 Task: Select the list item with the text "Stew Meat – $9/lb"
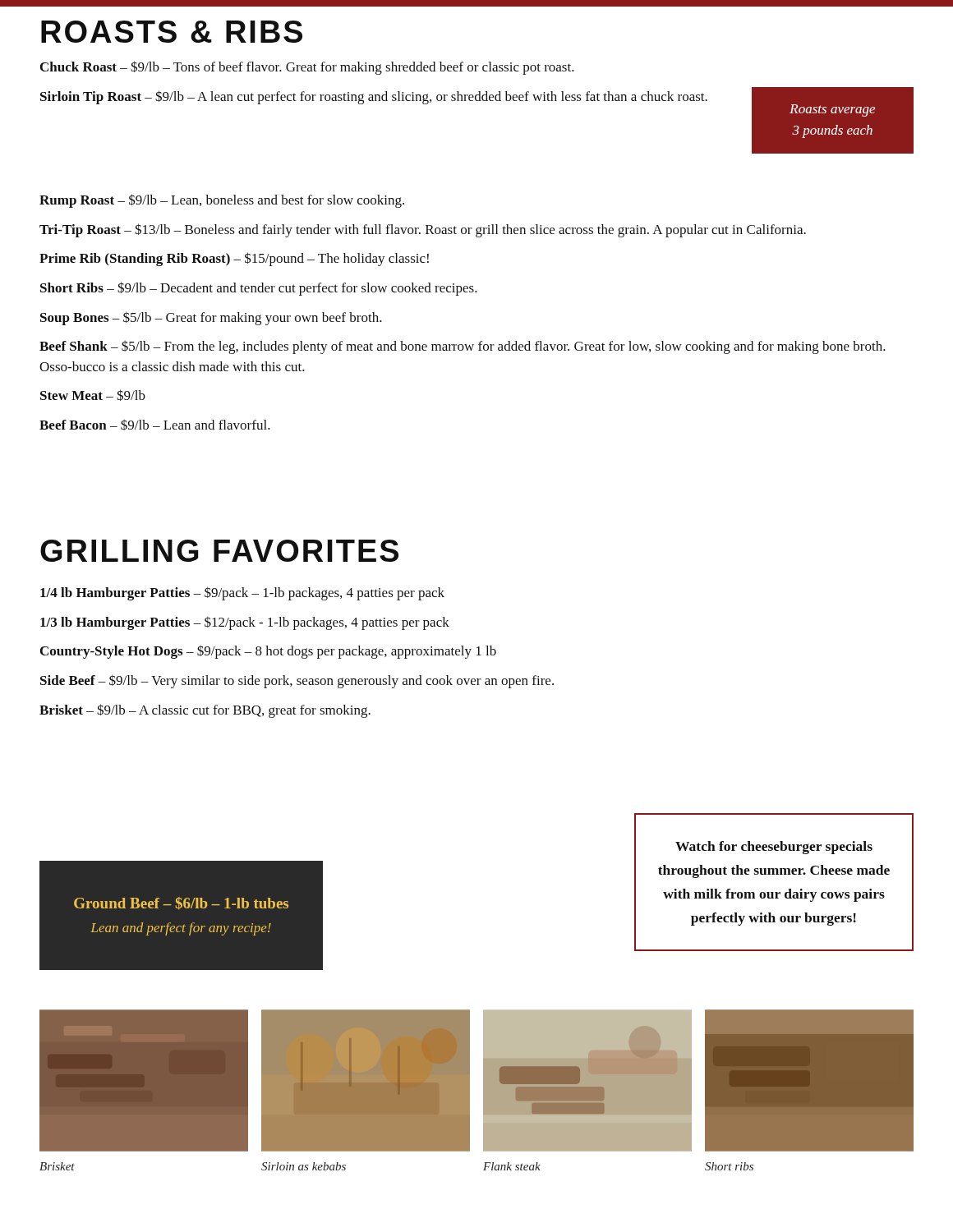click(x=92, y=396)
